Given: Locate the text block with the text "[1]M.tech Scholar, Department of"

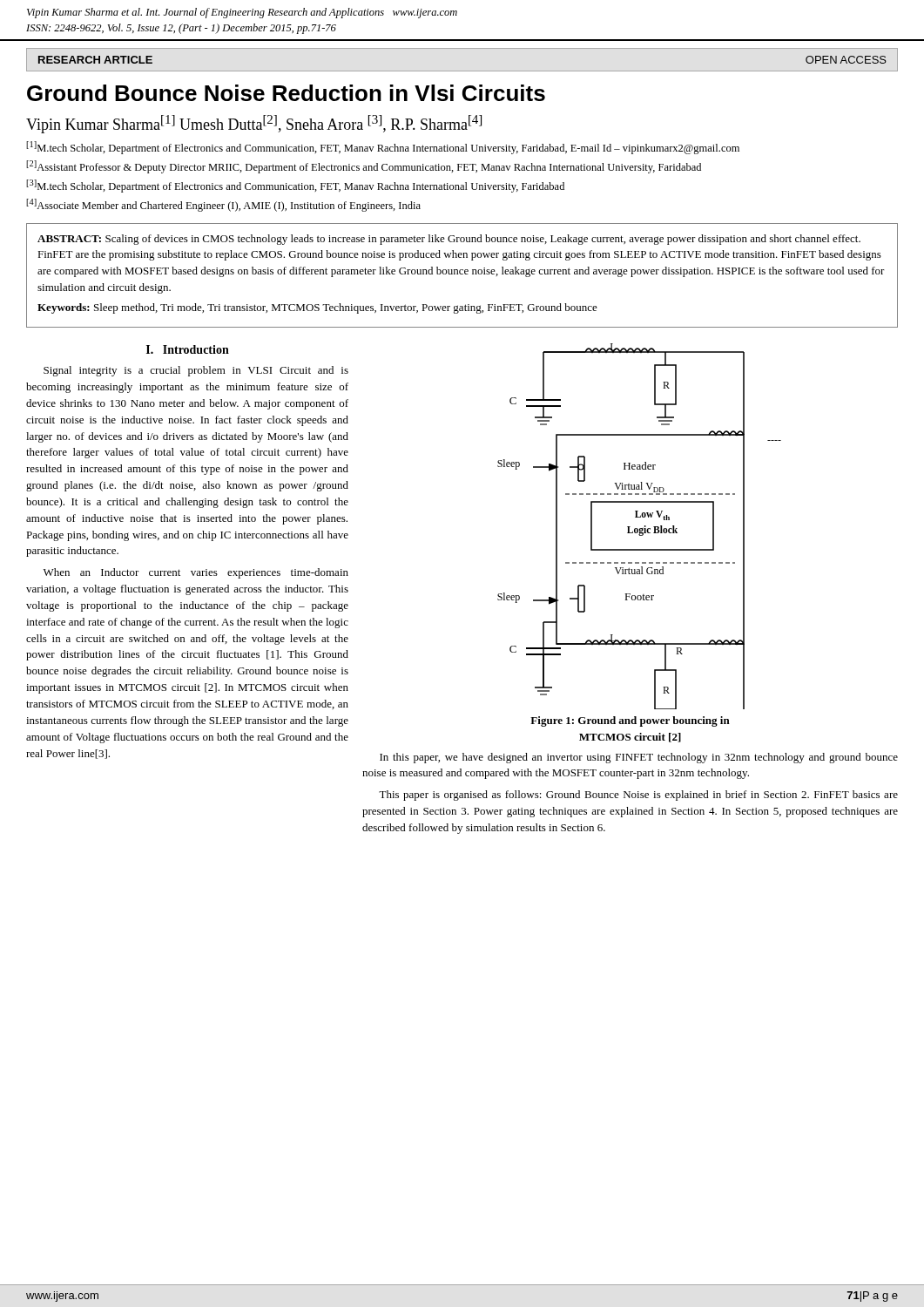Looking at the screenshot, I should (383, 176).
